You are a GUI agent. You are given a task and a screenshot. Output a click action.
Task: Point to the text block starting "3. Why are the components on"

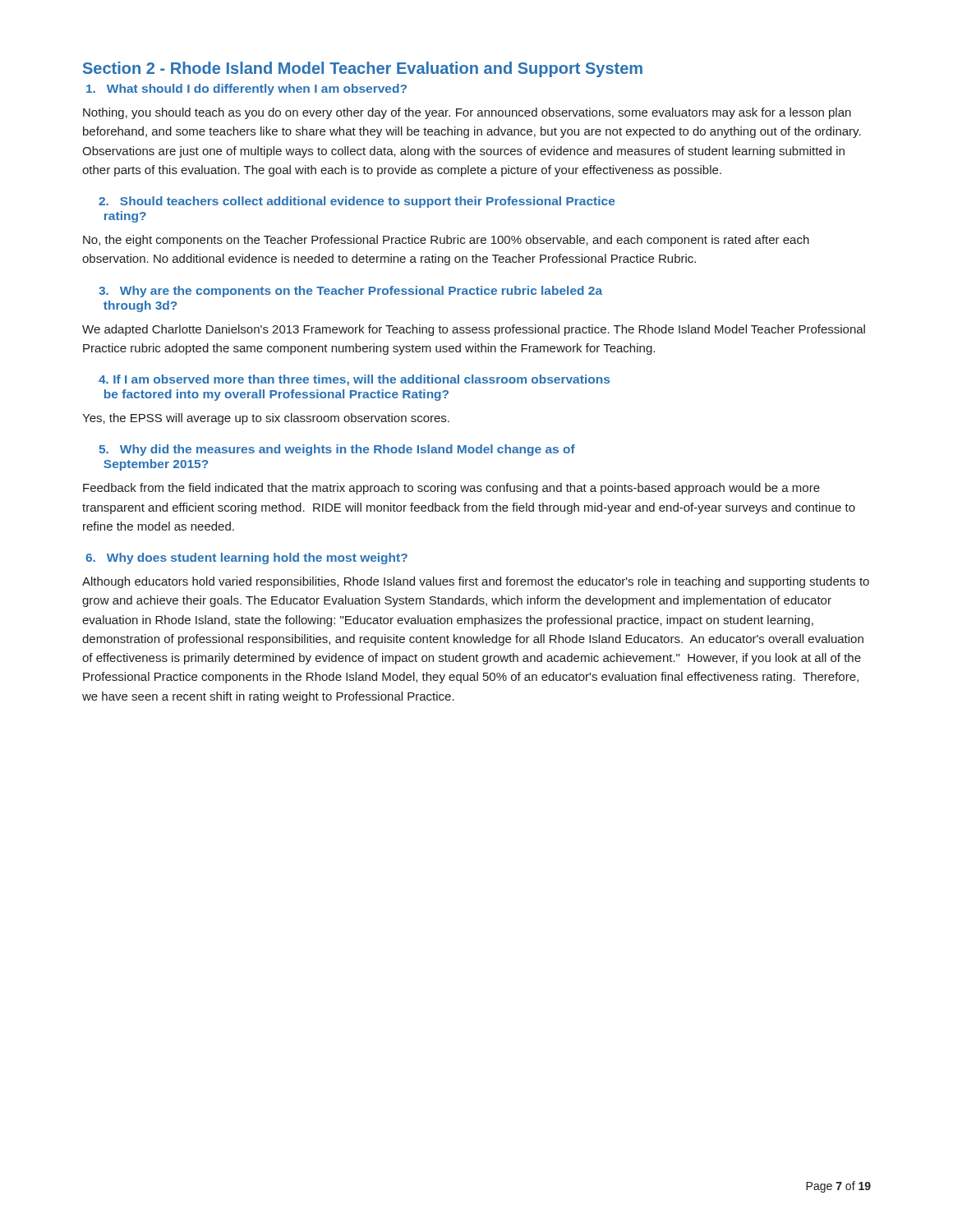coord(342,297)
